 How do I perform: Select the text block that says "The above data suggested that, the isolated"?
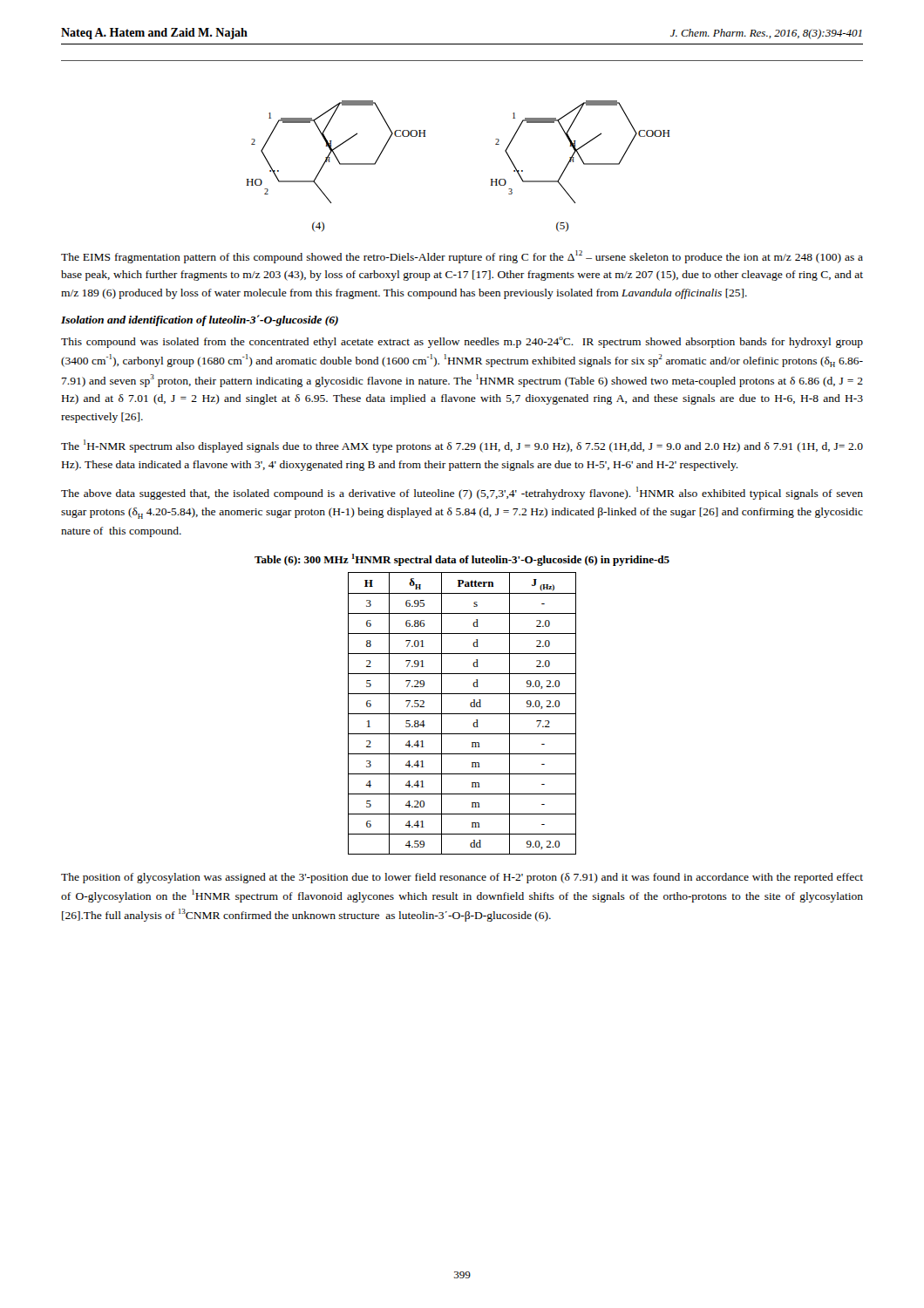[x=462, y=511]
